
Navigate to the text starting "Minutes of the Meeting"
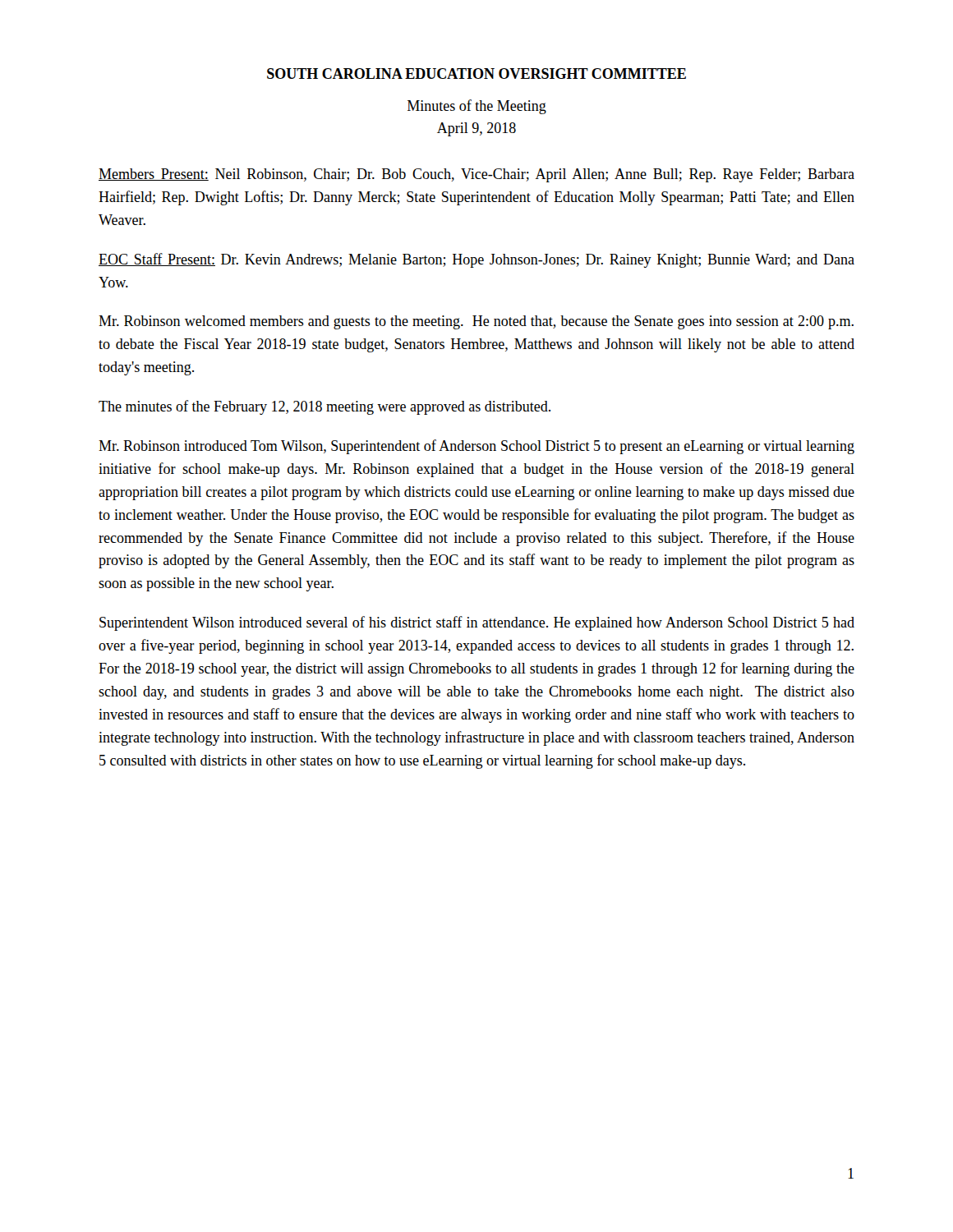pos(476,106)
